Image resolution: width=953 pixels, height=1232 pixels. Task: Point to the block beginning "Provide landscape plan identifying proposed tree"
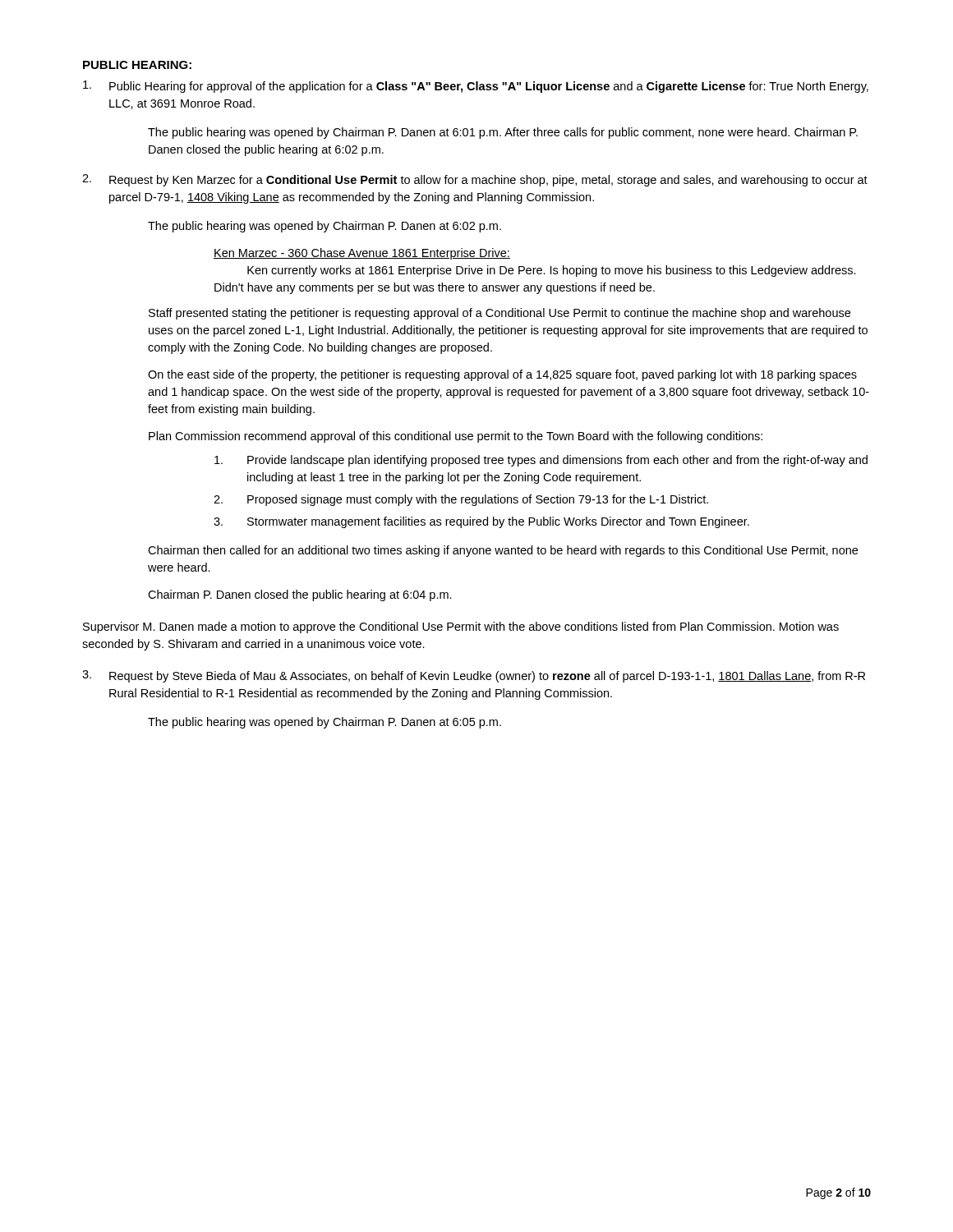point(542,469)
